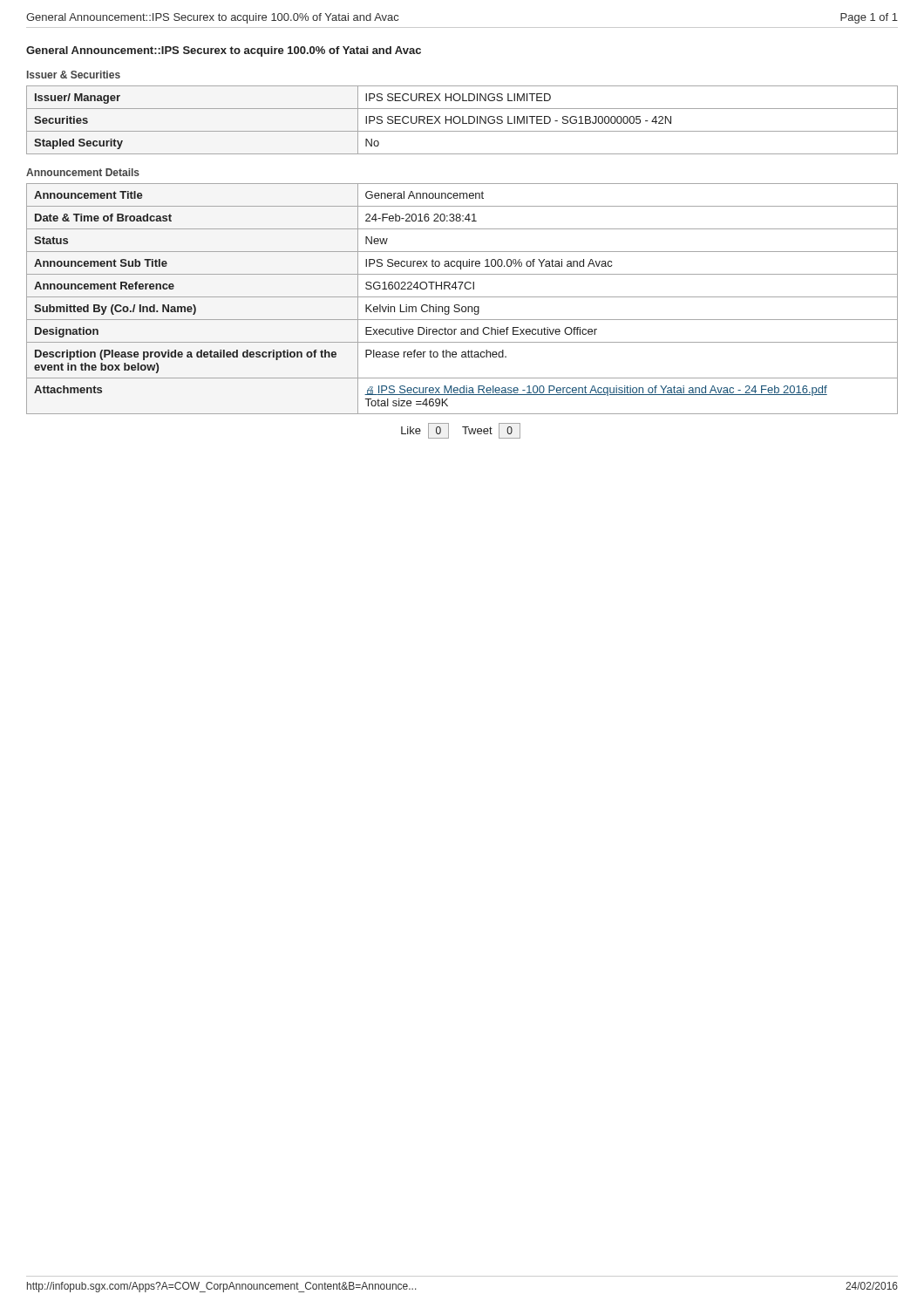
Task: Point to "Issuer & Securities"
Action: click(73, 75)
